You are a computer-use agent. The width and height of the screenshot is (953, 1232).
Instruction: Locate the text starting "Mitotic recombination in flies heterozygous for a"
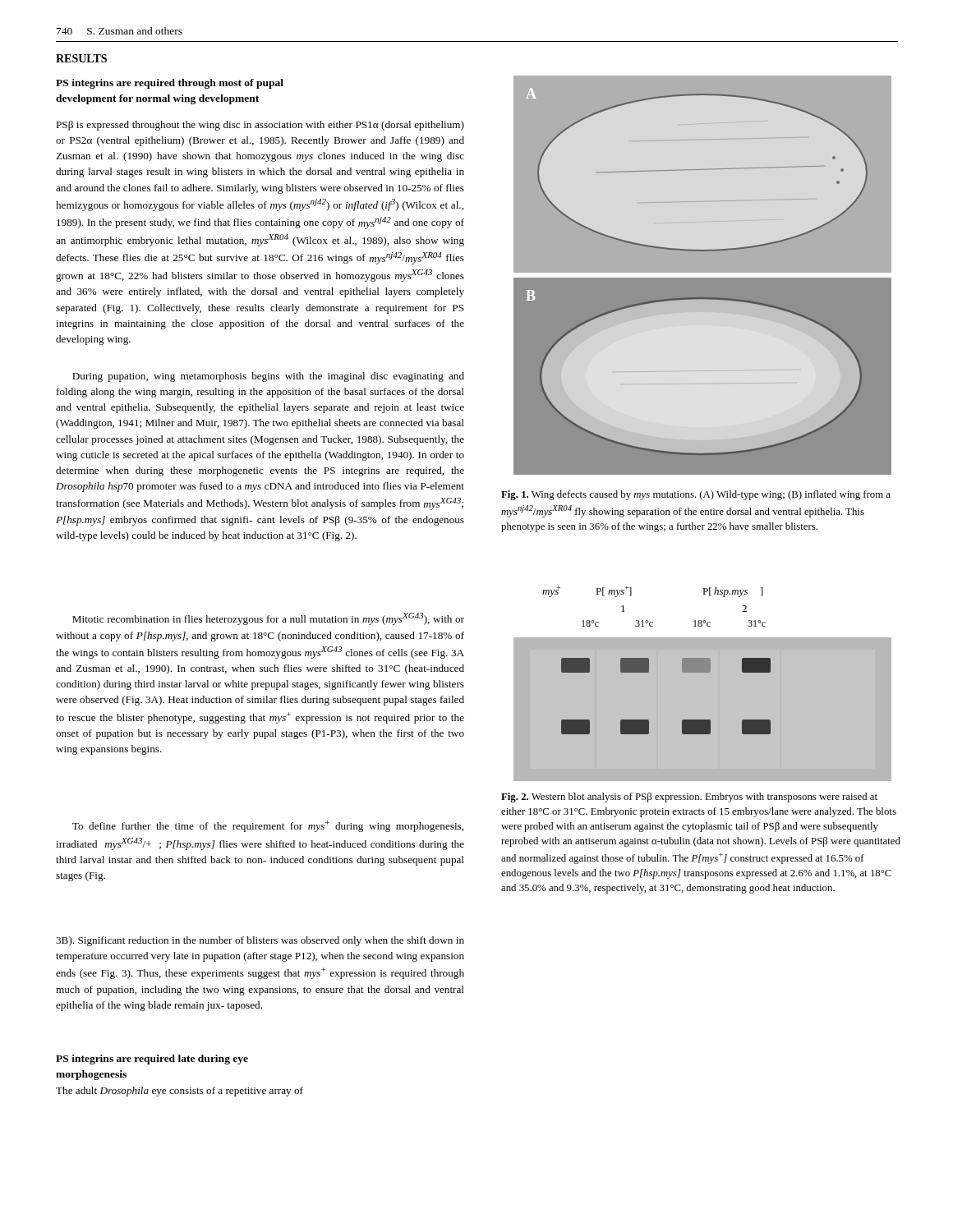tap(260, 683)
